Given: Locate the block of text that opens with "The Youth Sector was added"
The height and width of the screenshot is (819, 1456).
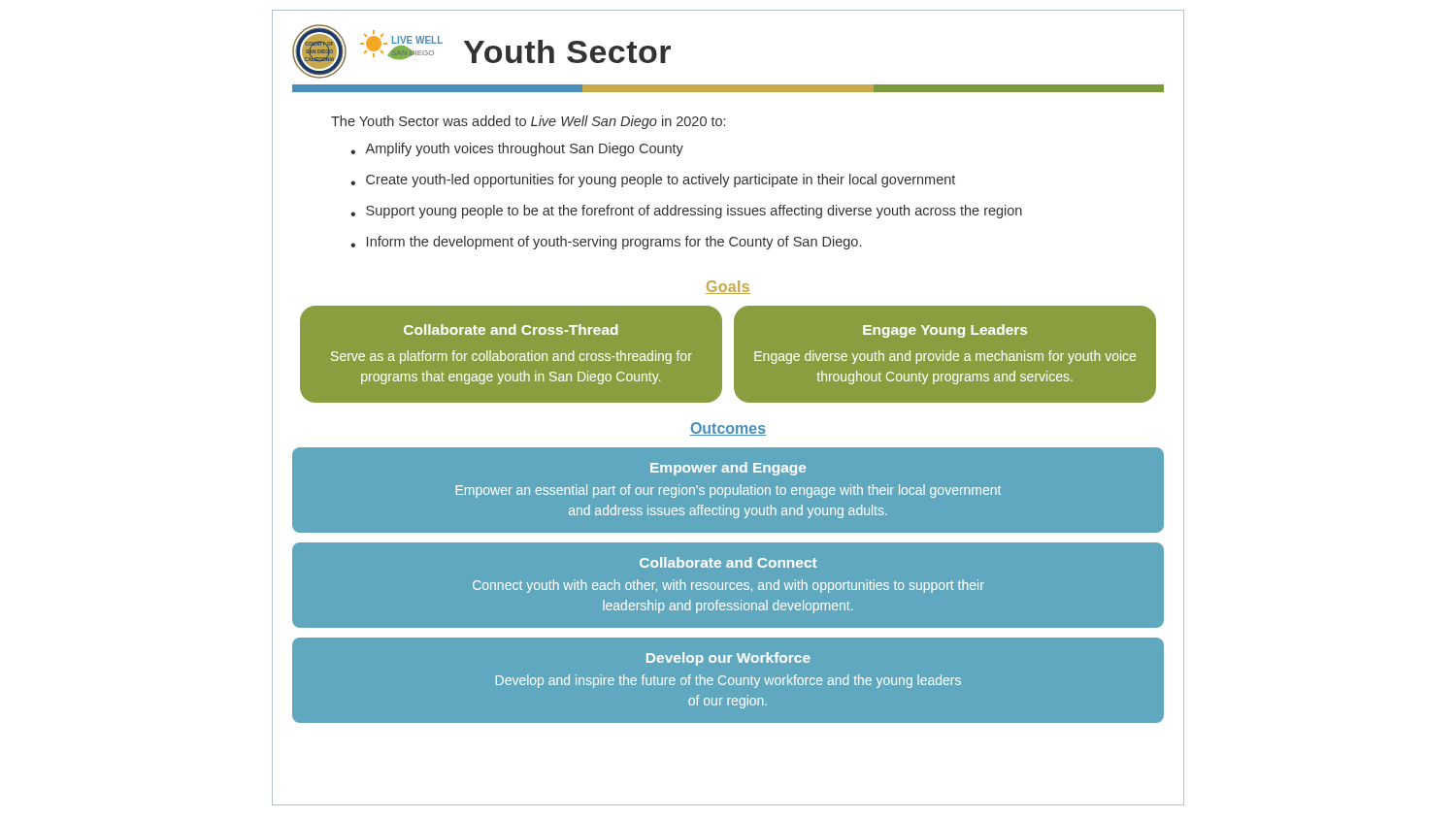Looking at the screenshot, I should pyautogui.click(x=529, y=121).
